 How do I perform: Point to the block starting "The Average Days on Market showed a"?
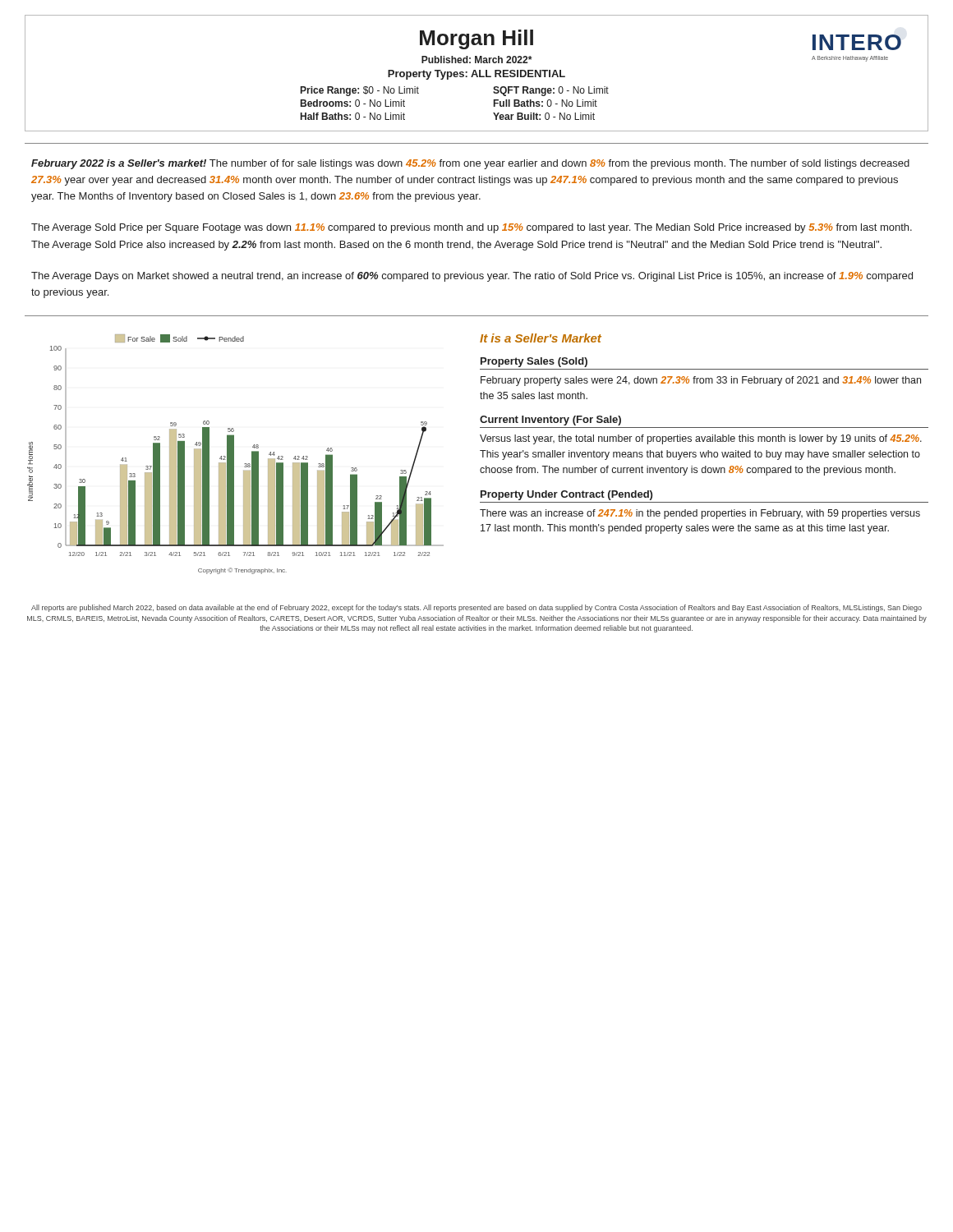tap(476, 284)
